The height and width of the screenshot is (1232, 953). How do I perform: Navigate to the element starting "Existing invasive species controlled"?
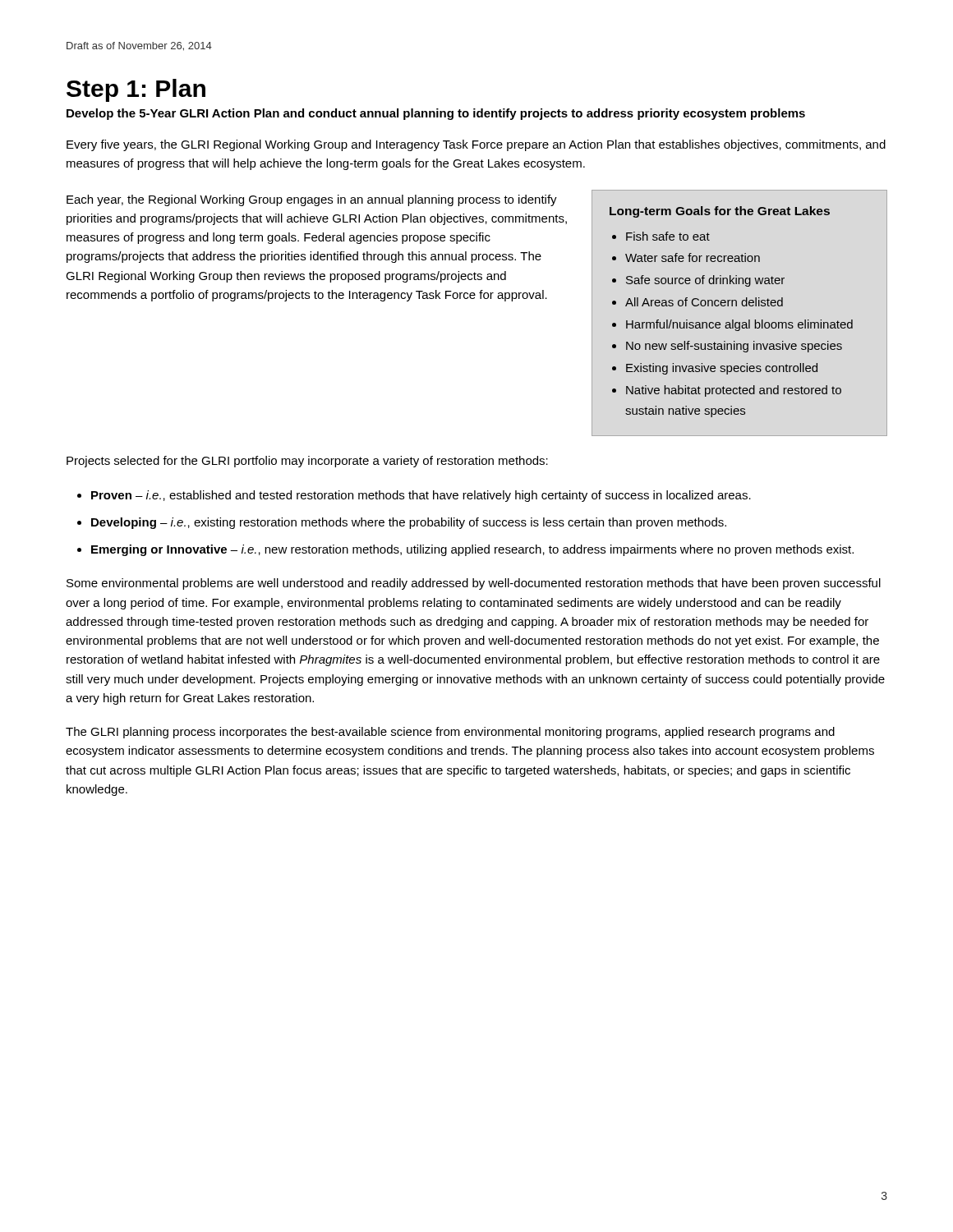pyautogui.click(x=722, y=368)
